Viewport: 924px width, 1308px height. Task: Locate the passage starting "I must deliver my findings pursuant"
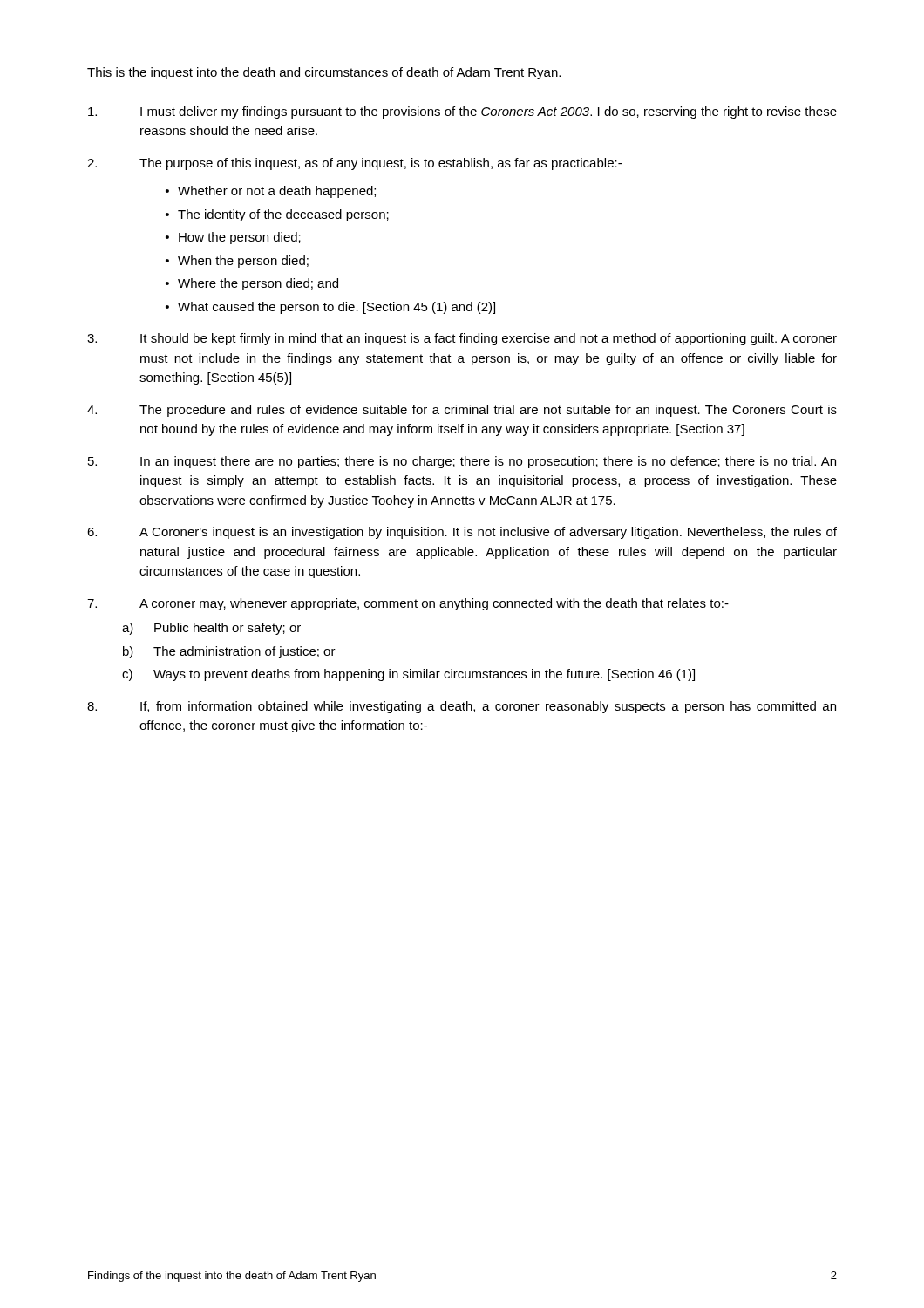(x=462, y=121)
